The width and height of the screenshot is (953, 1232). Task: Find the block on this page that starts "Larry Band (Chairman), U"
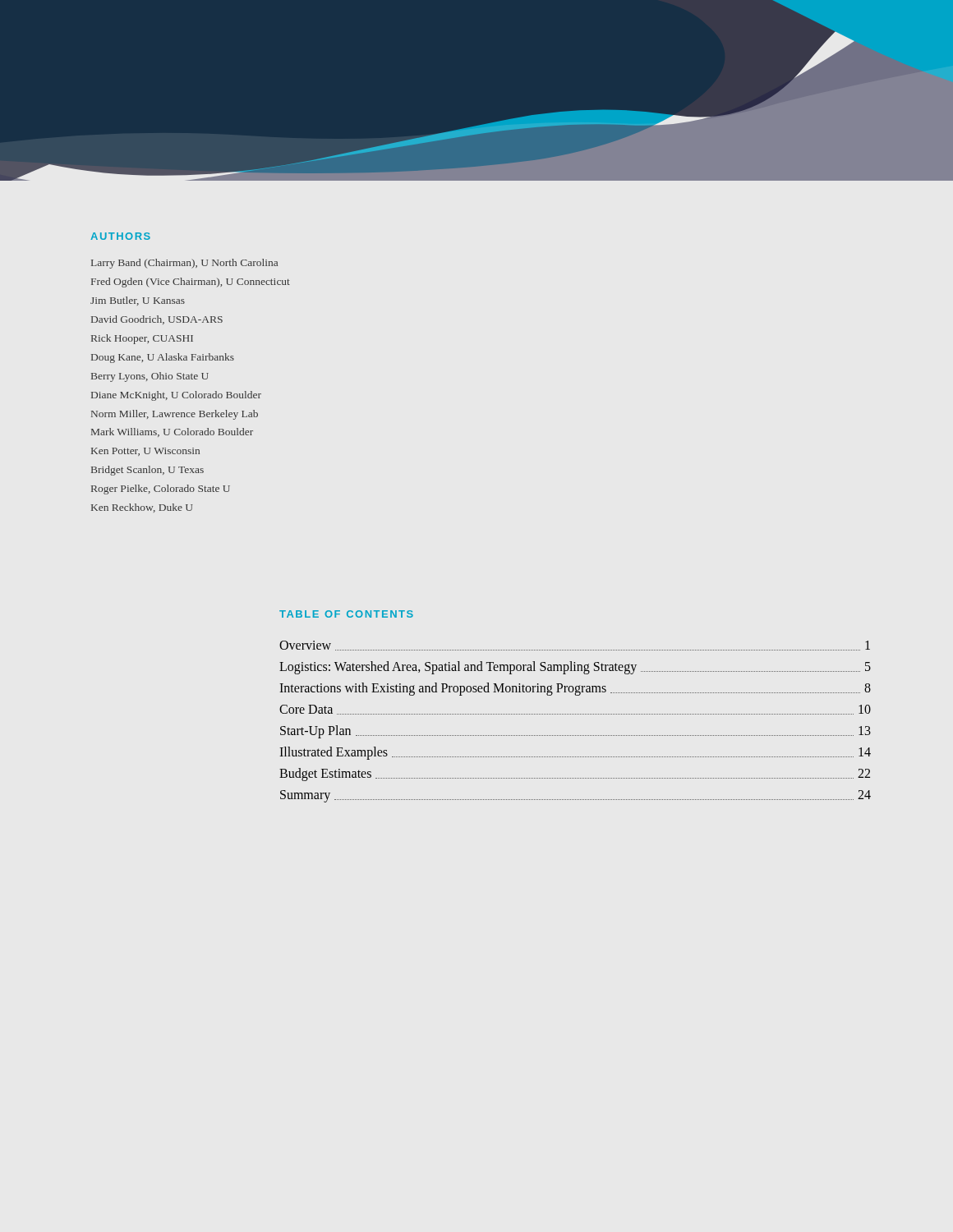[184, 262]
